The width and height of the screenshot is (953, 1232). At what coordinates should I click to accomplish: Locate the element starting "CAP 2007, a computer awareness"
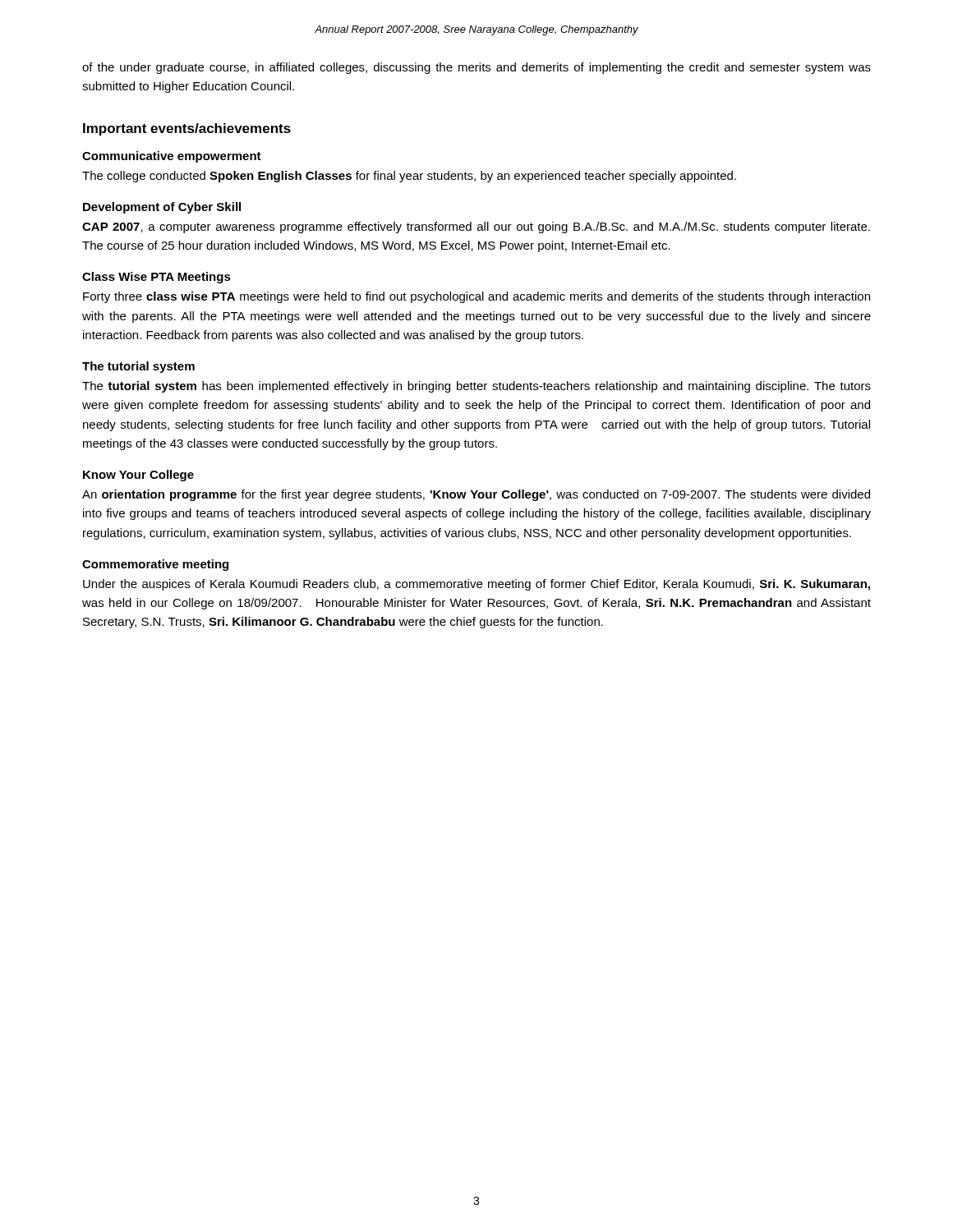(x=476, y=236)
